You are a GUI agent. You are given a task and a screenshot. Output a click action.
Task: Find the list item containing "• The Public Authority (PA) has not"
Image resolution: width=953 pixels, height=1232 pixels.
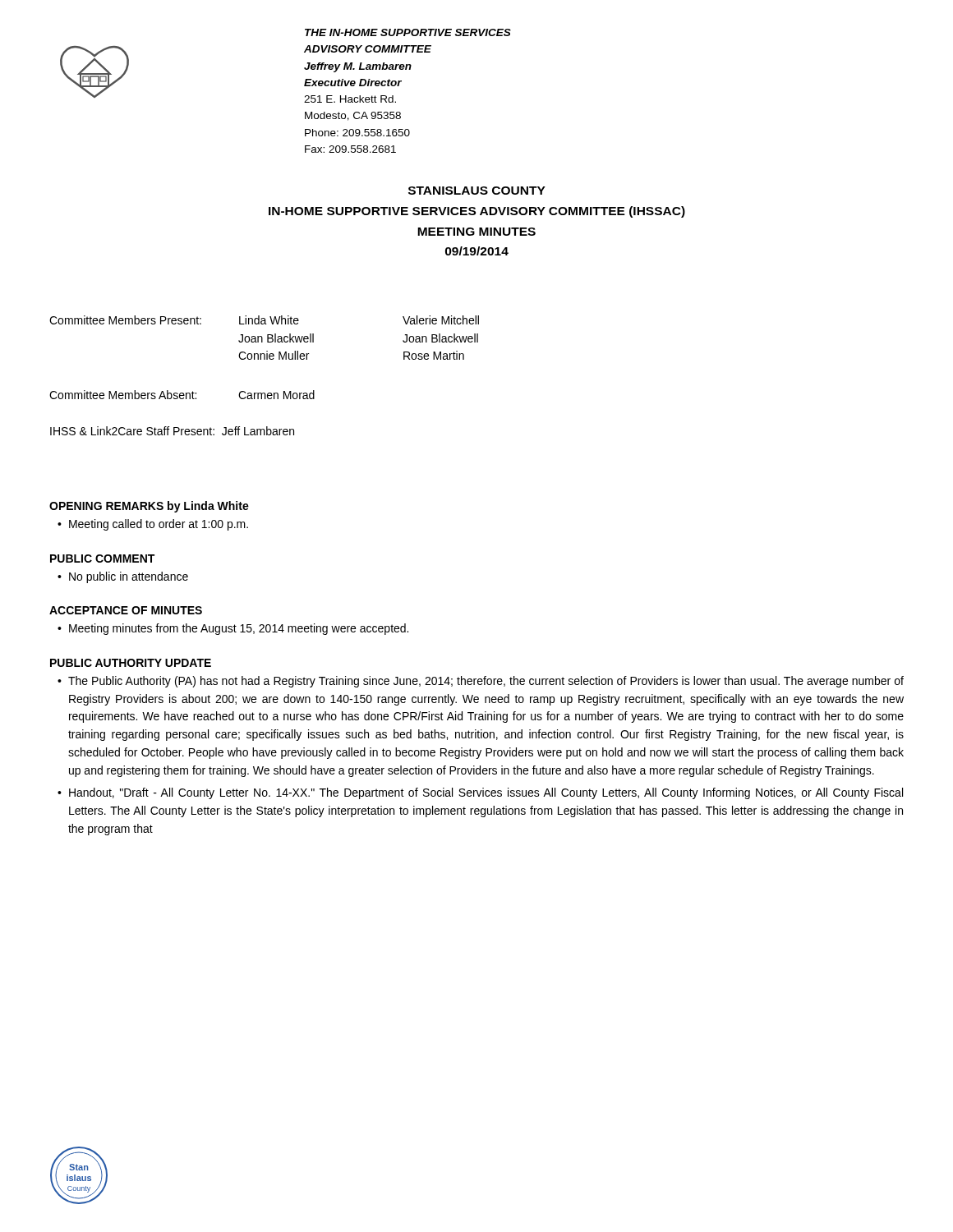click(481, 726)
